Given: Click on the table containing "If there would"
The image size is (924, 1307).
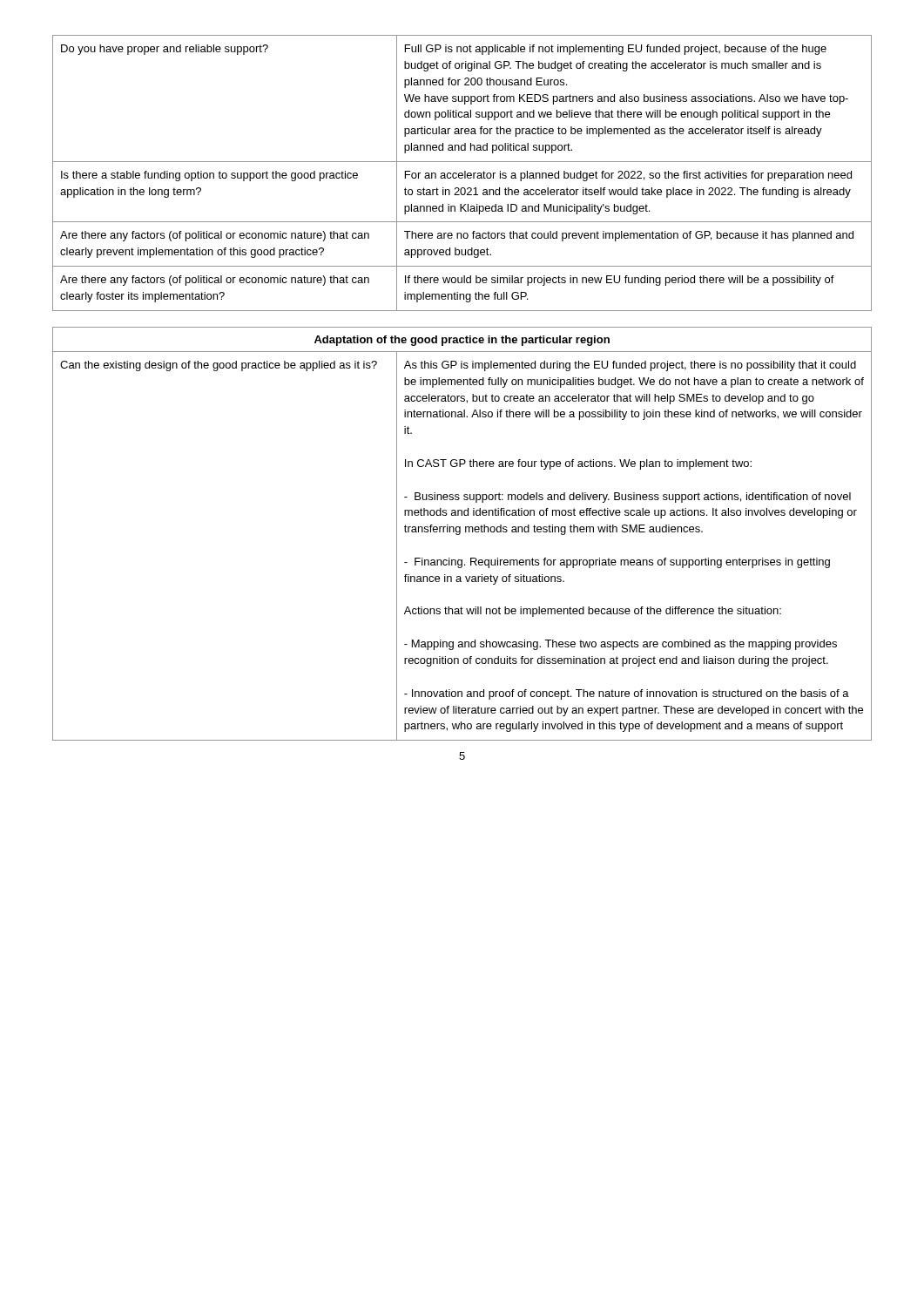Looking at the screenshot, I should (x=462, y=173).
